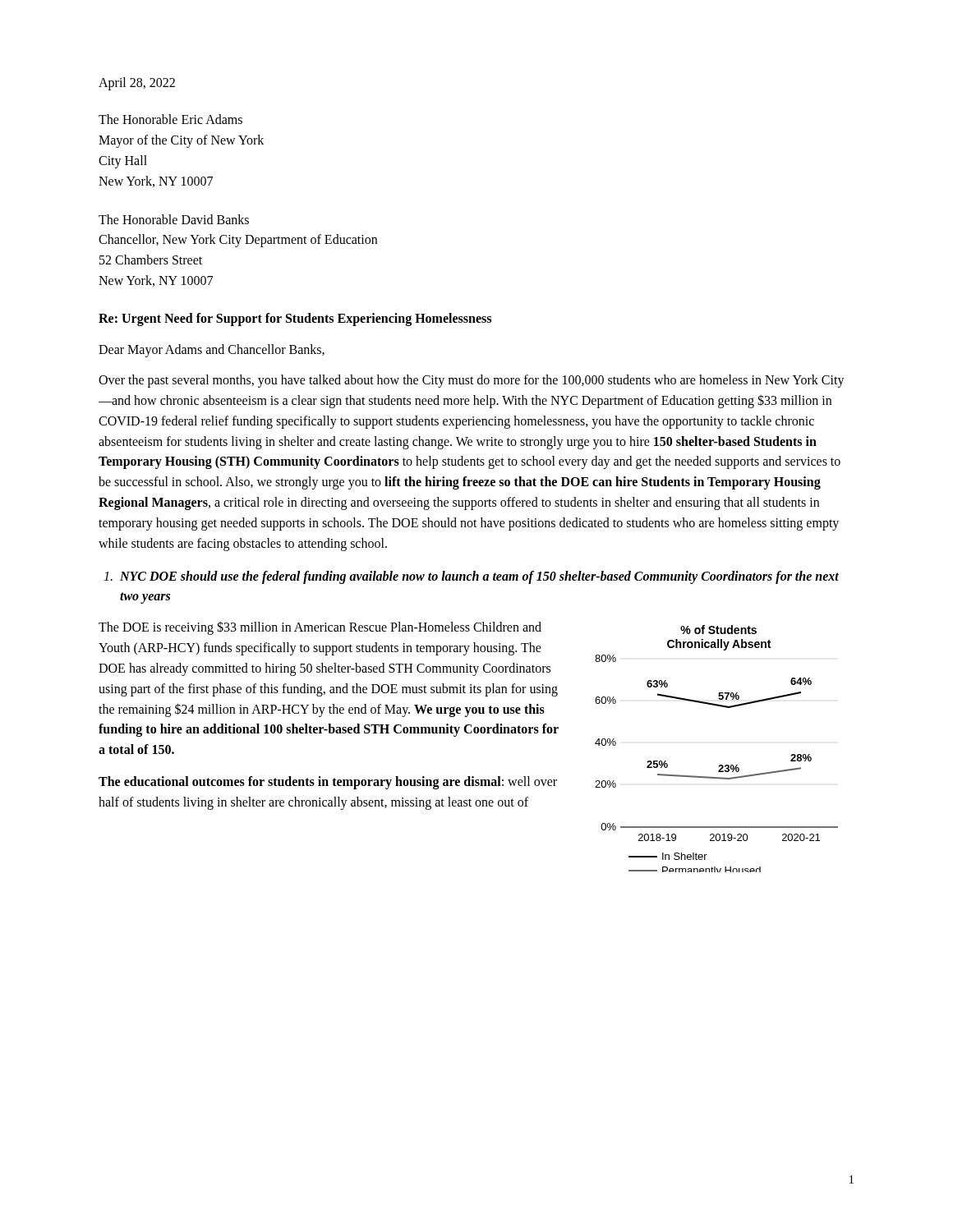The height and width of the screenshot is (1232, 953).
Task: Click where it says "Dear Mayor Adams and Chancellor Banks,"
Action: click(x=212, y=350)
